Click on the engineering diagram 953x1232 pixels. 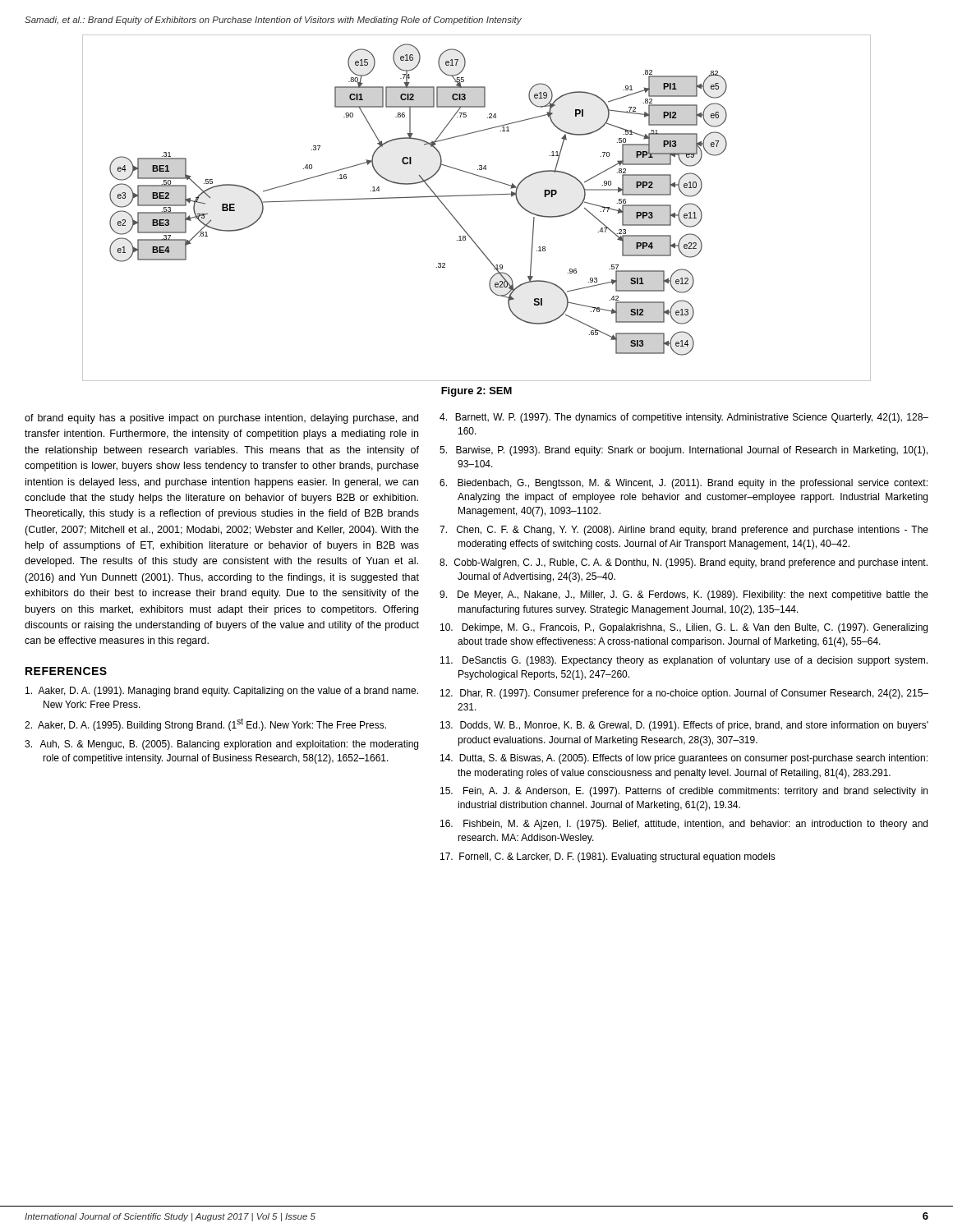pos(476,208)
